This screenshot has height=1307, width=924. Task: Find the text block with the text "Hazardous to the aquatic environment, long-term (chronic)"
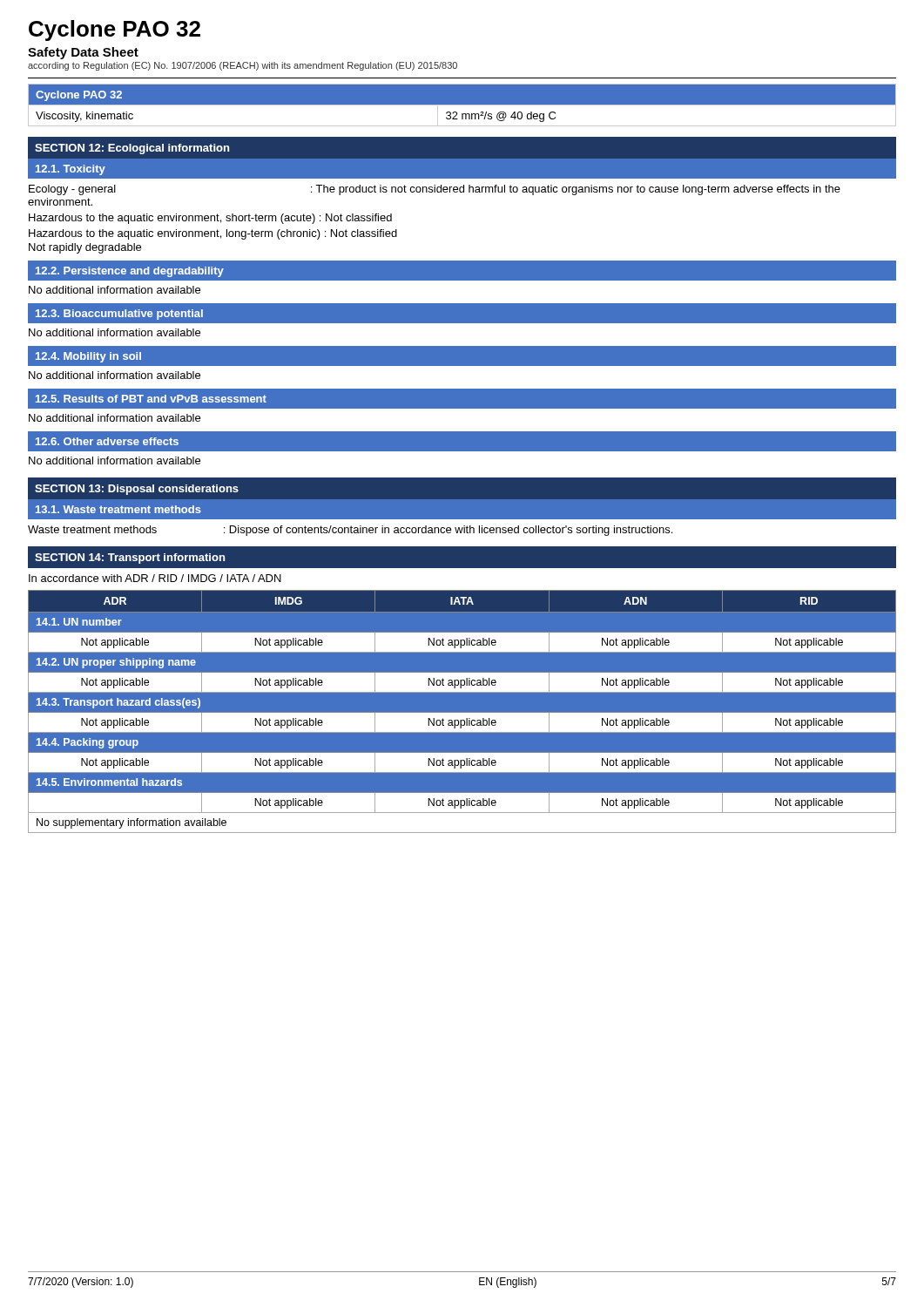tap(213, 233)
